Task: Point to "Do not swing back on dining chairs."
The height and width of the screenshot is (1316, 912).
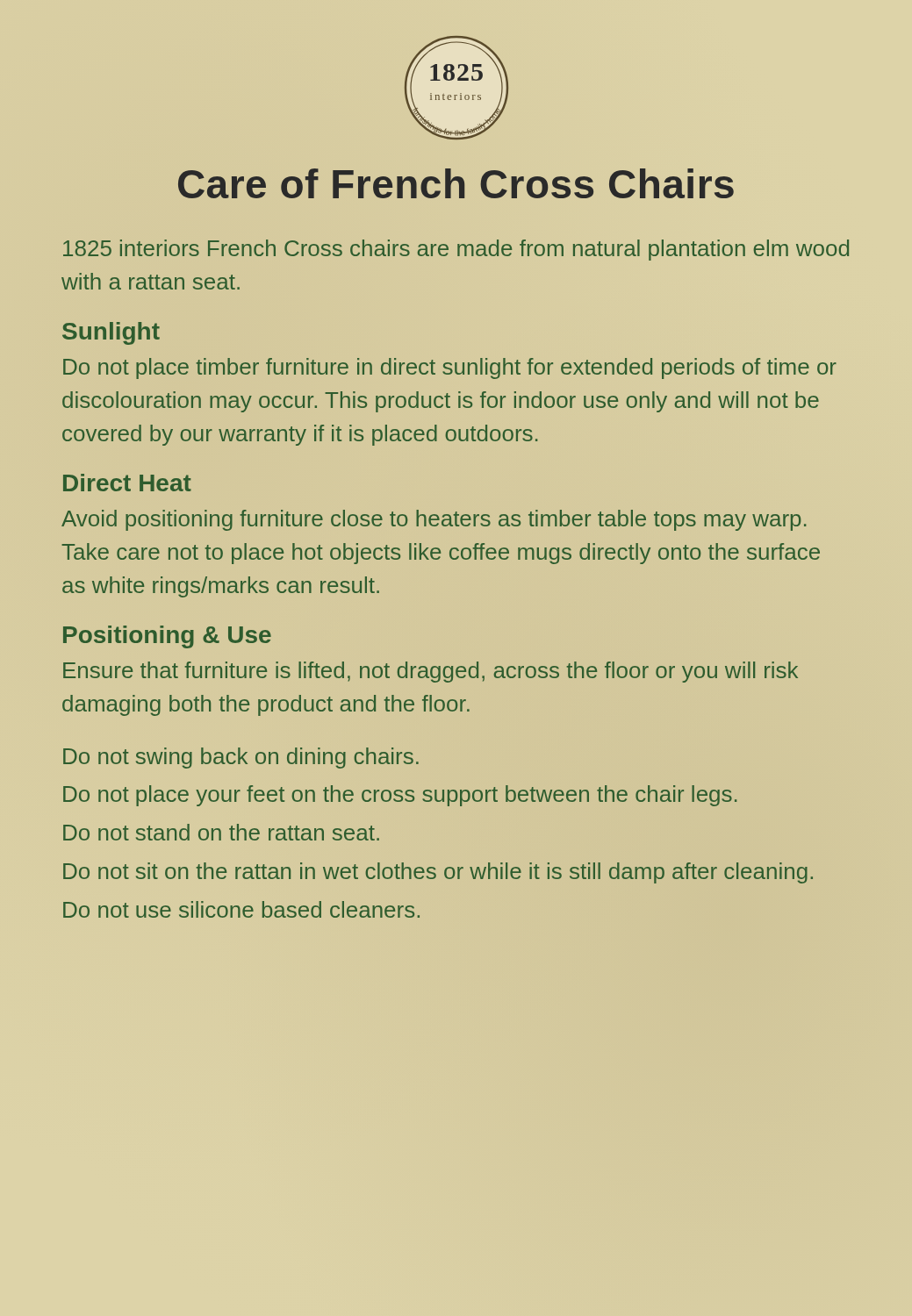Action: (241, 756)
